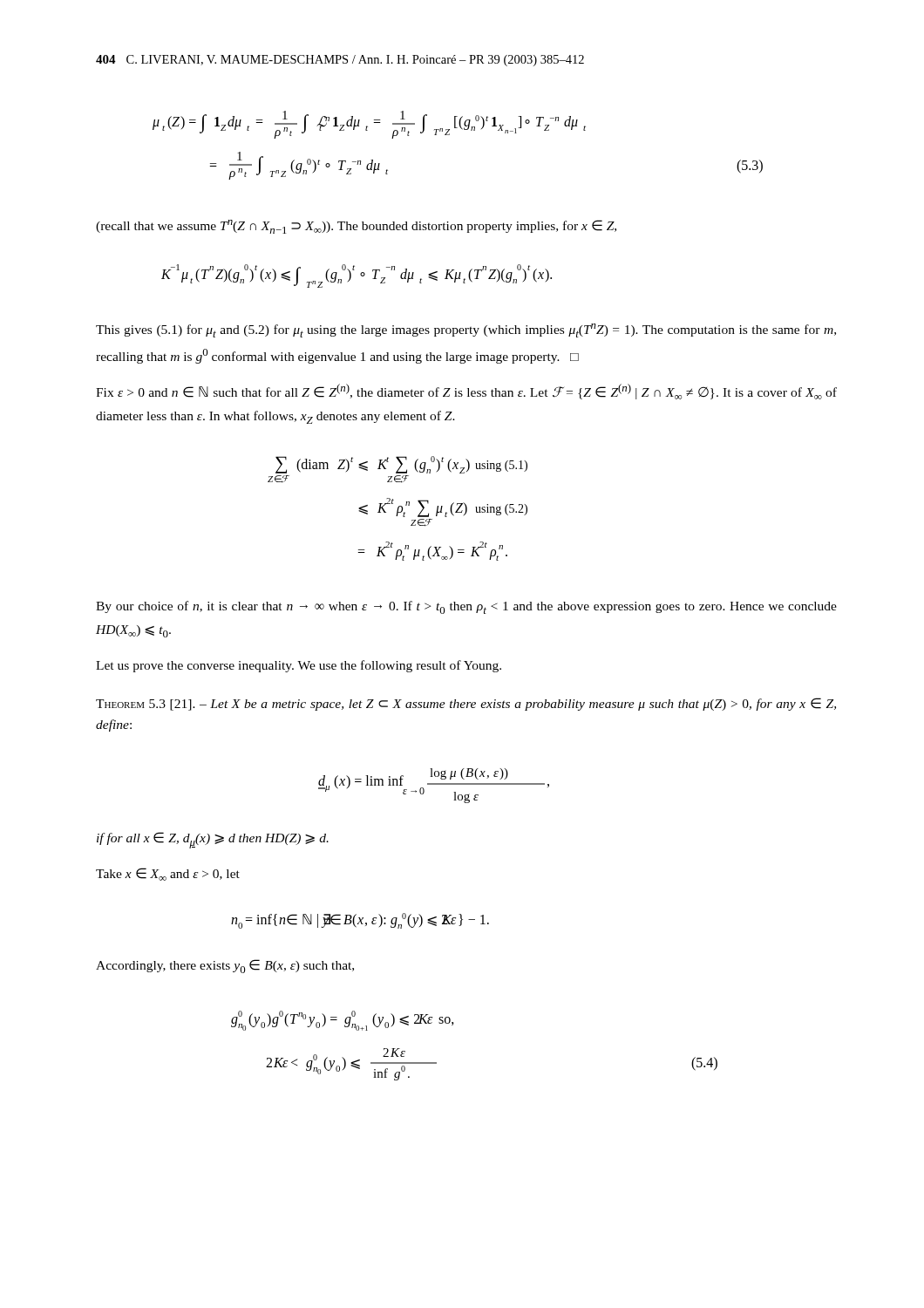Locate the element starting "g n 0 0 ( y"
Image resolution: width=924 pixels, height=1308 pixels.
coord(343,1021)
